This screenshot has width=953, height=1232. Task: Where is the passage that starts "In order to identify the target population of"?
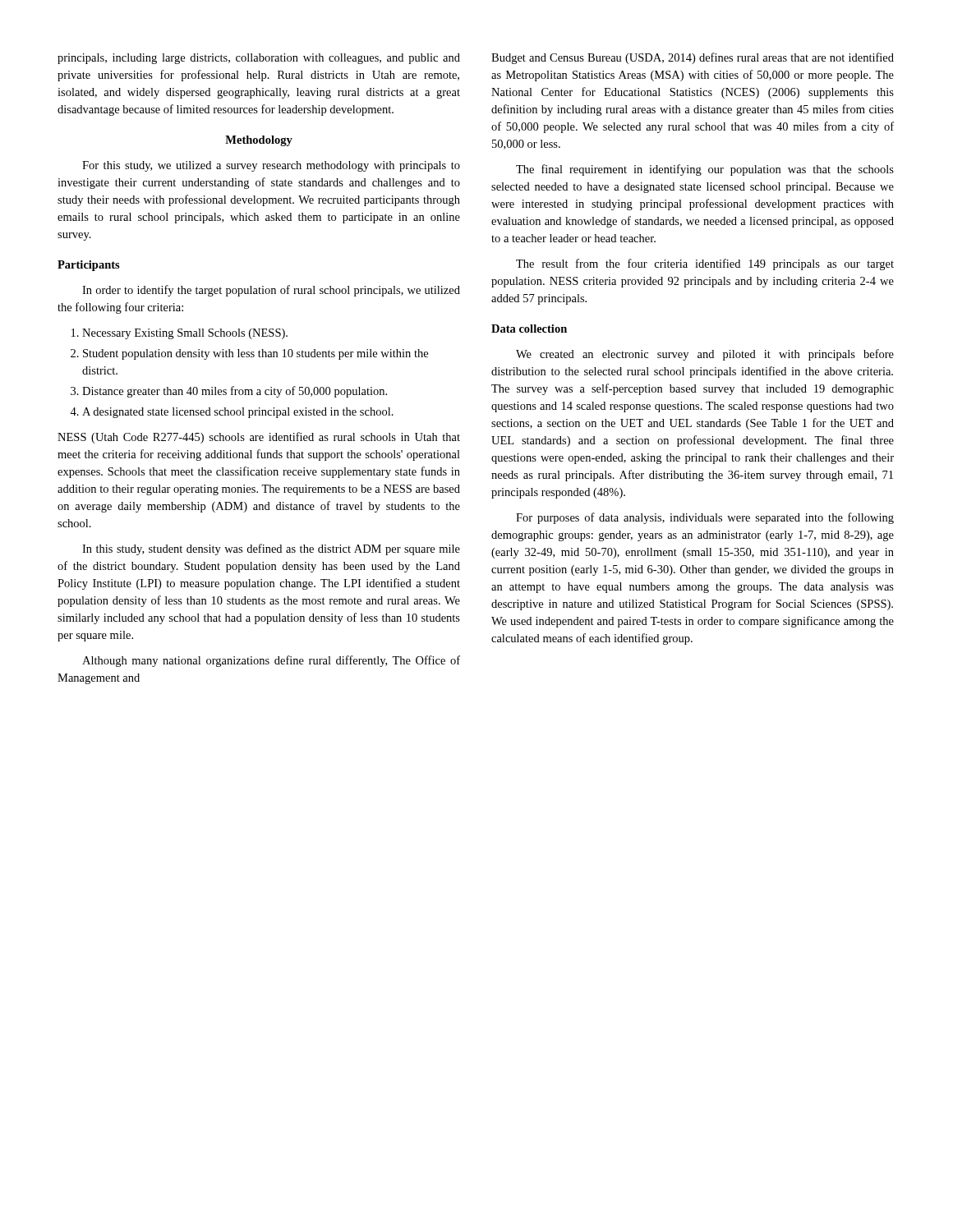tap(259, 299)
